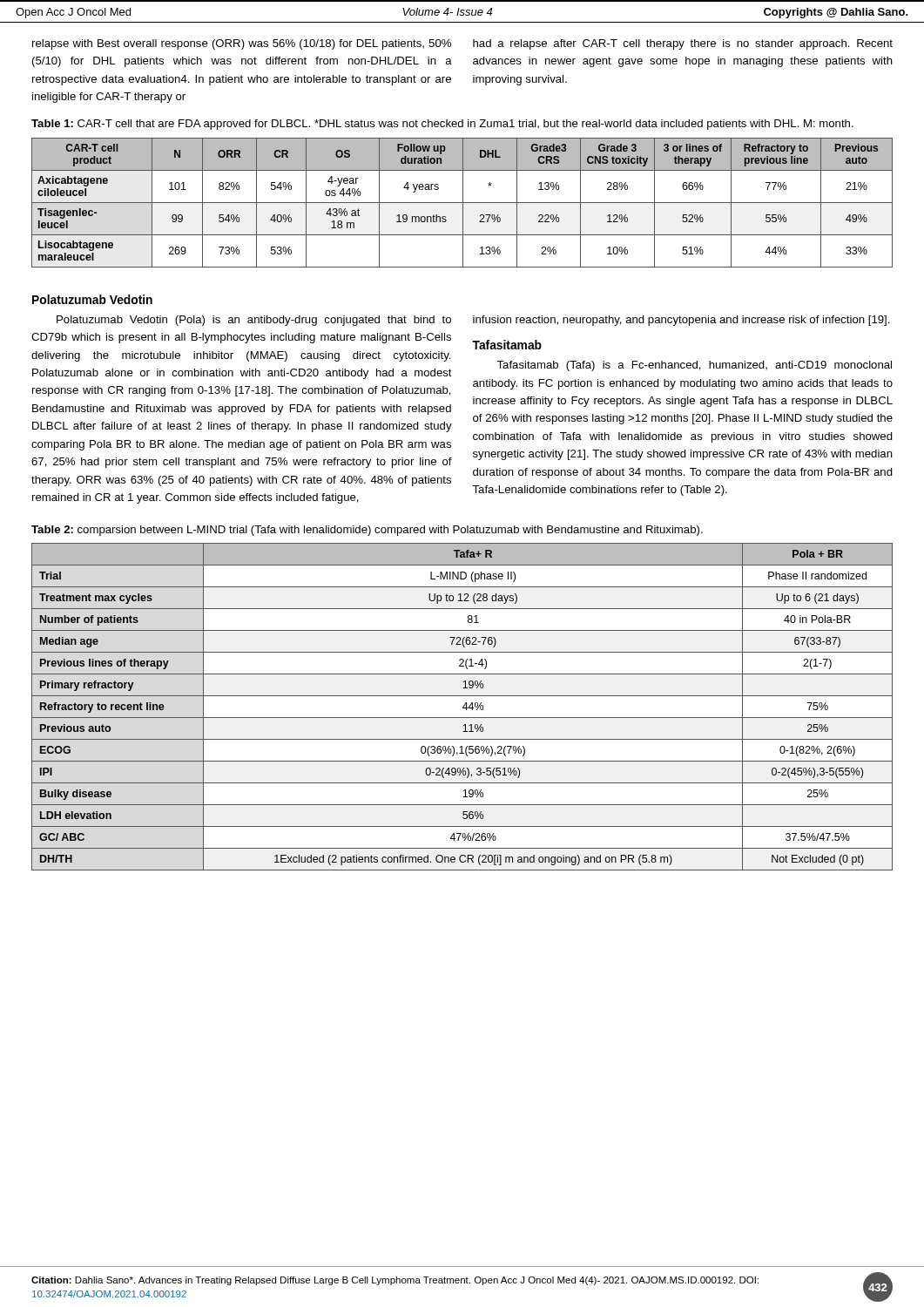This screenshot has height=1307, width=924.
Task: Locate the passage starting "Table 1: CAR-T cell that are FDA approved"
Action: pyautogui.click(x=443, y=123)
